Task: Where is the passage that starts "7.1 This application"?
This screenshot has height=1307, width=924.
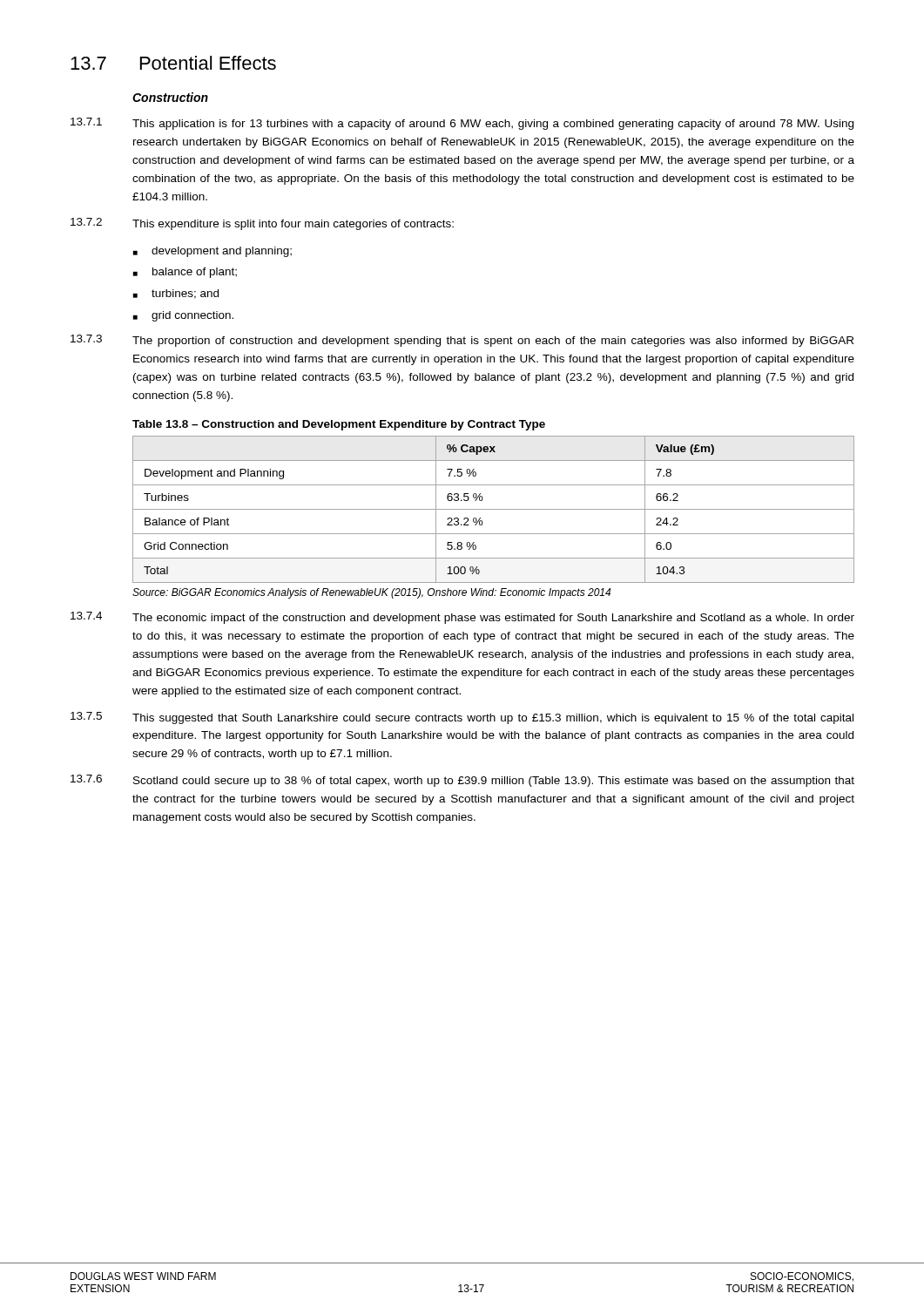Action: [x=462, y=161]
